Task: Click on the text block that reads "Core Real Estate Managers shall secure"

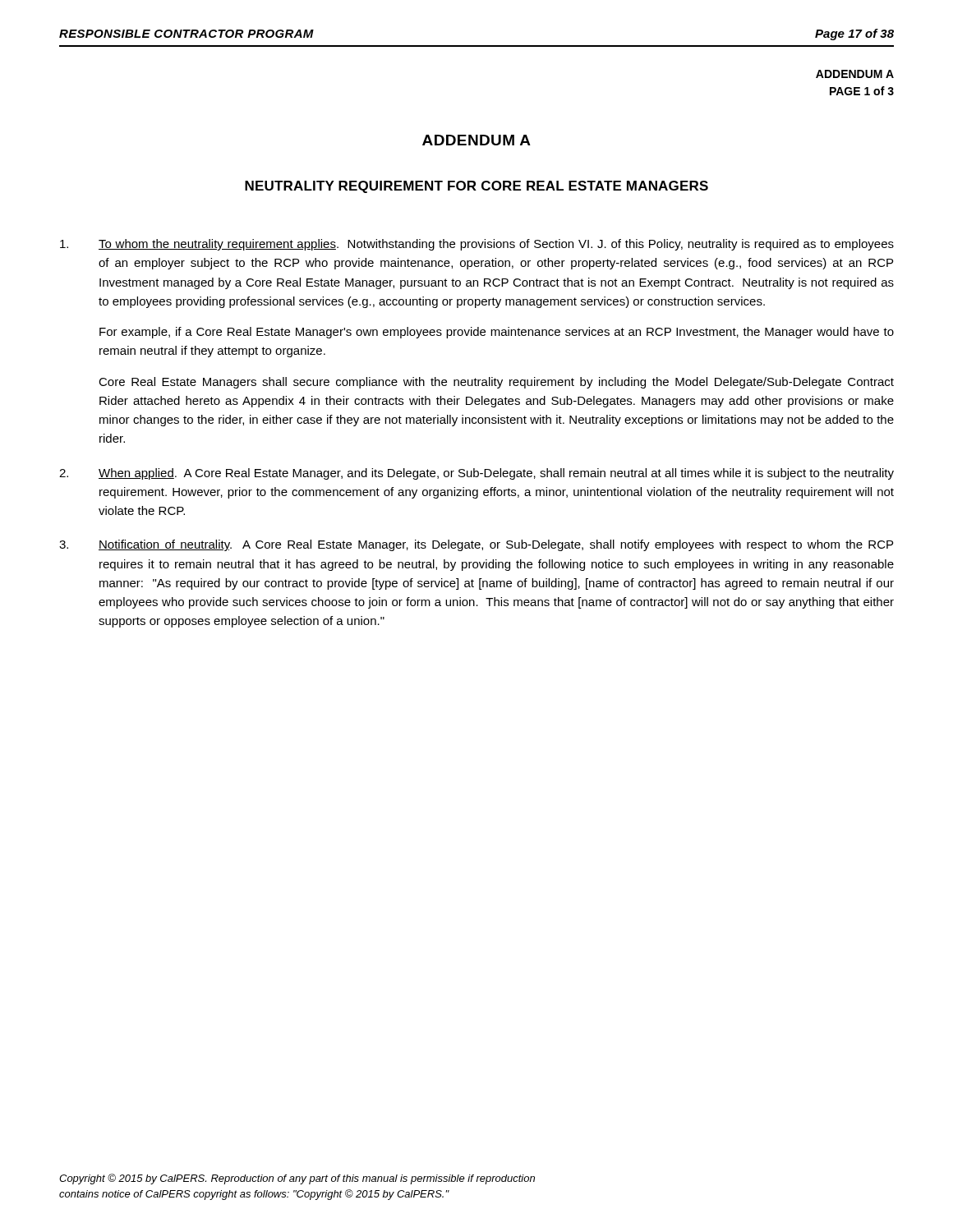Action: [x=496, y=410]
